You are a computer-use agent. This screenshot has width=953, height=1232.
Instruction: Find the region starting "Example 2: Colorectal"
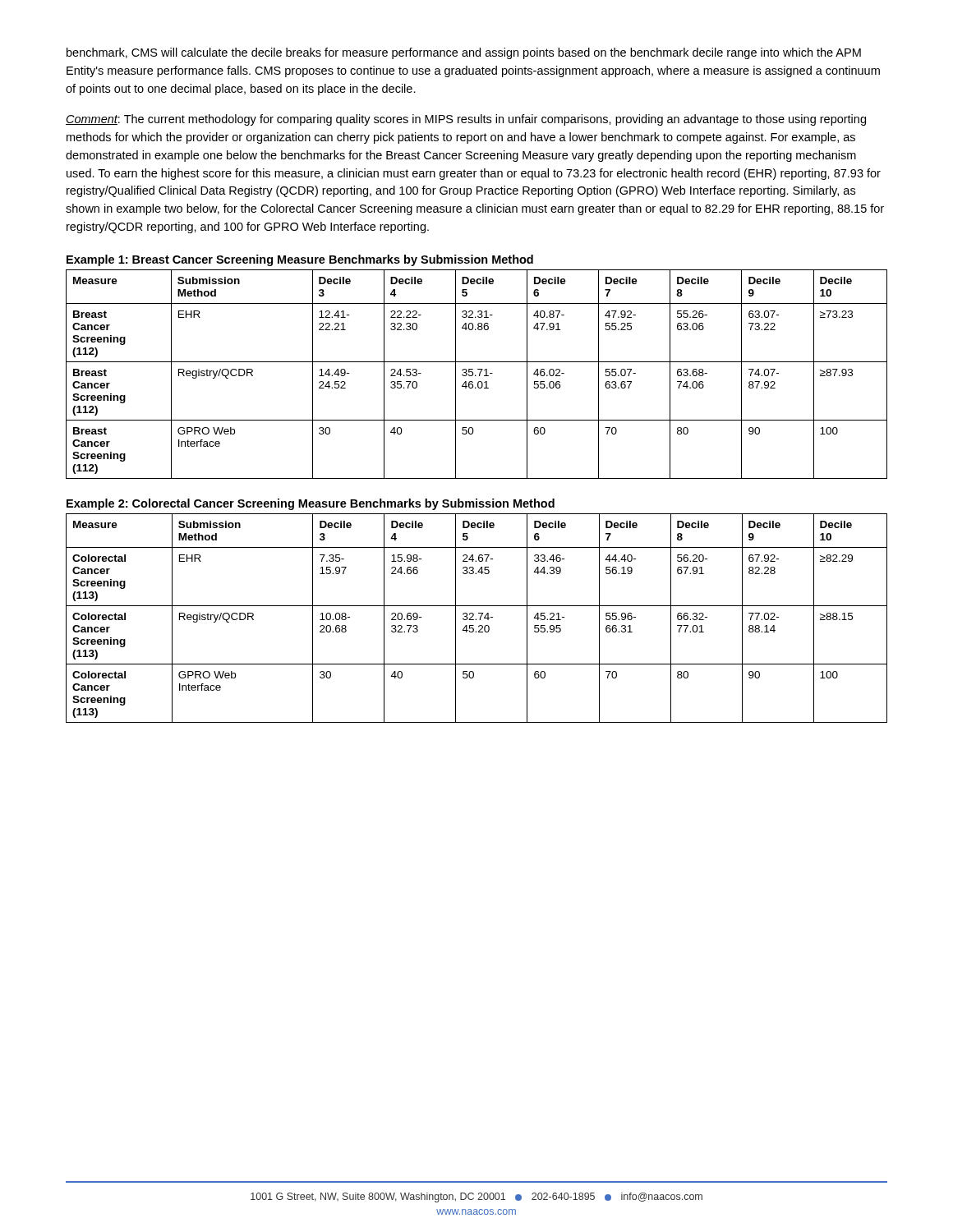click(310, 503)
